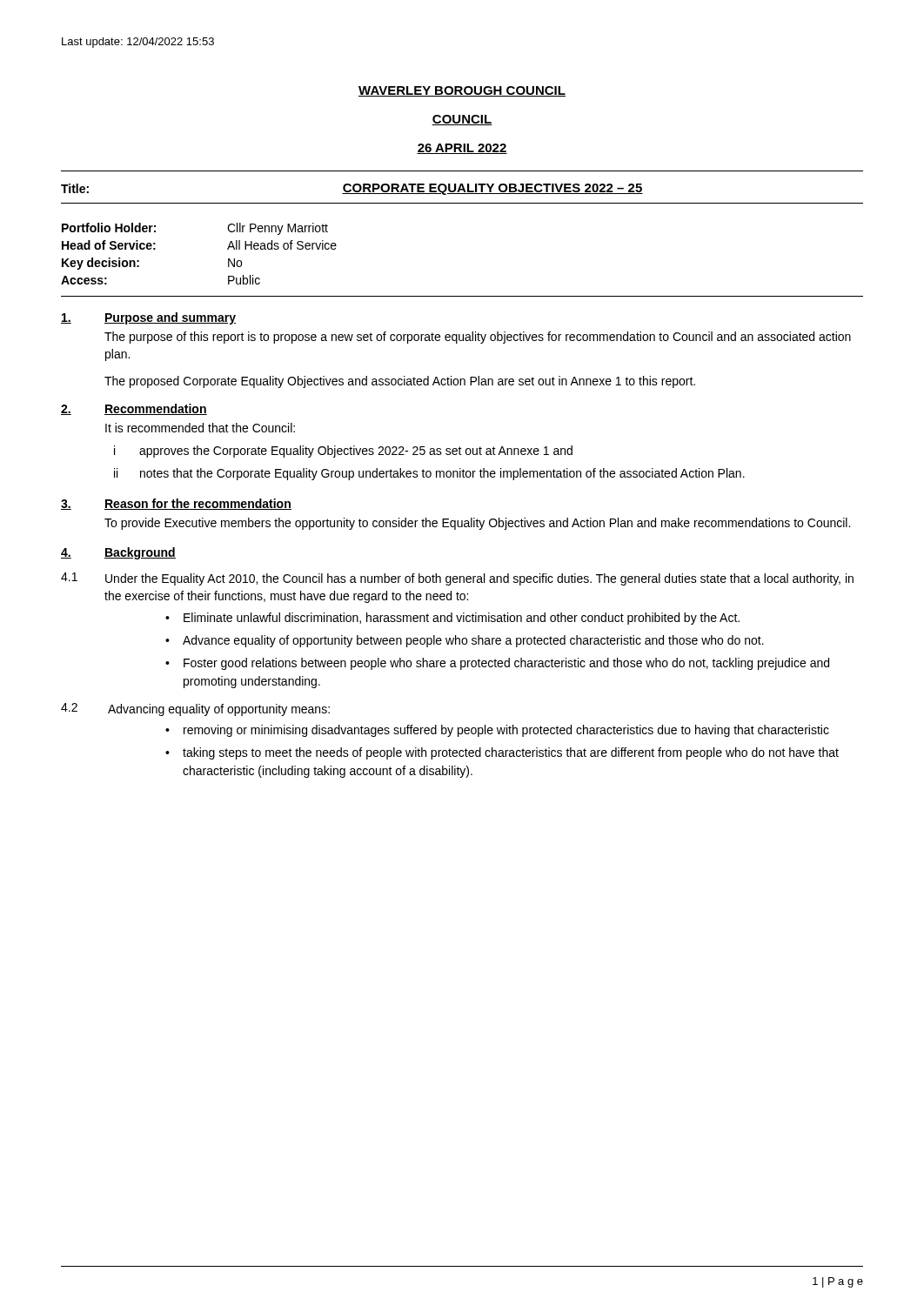Click on the section header that says "2. Recommendation"
924x1305 pixels.
[x=134, y=409]
